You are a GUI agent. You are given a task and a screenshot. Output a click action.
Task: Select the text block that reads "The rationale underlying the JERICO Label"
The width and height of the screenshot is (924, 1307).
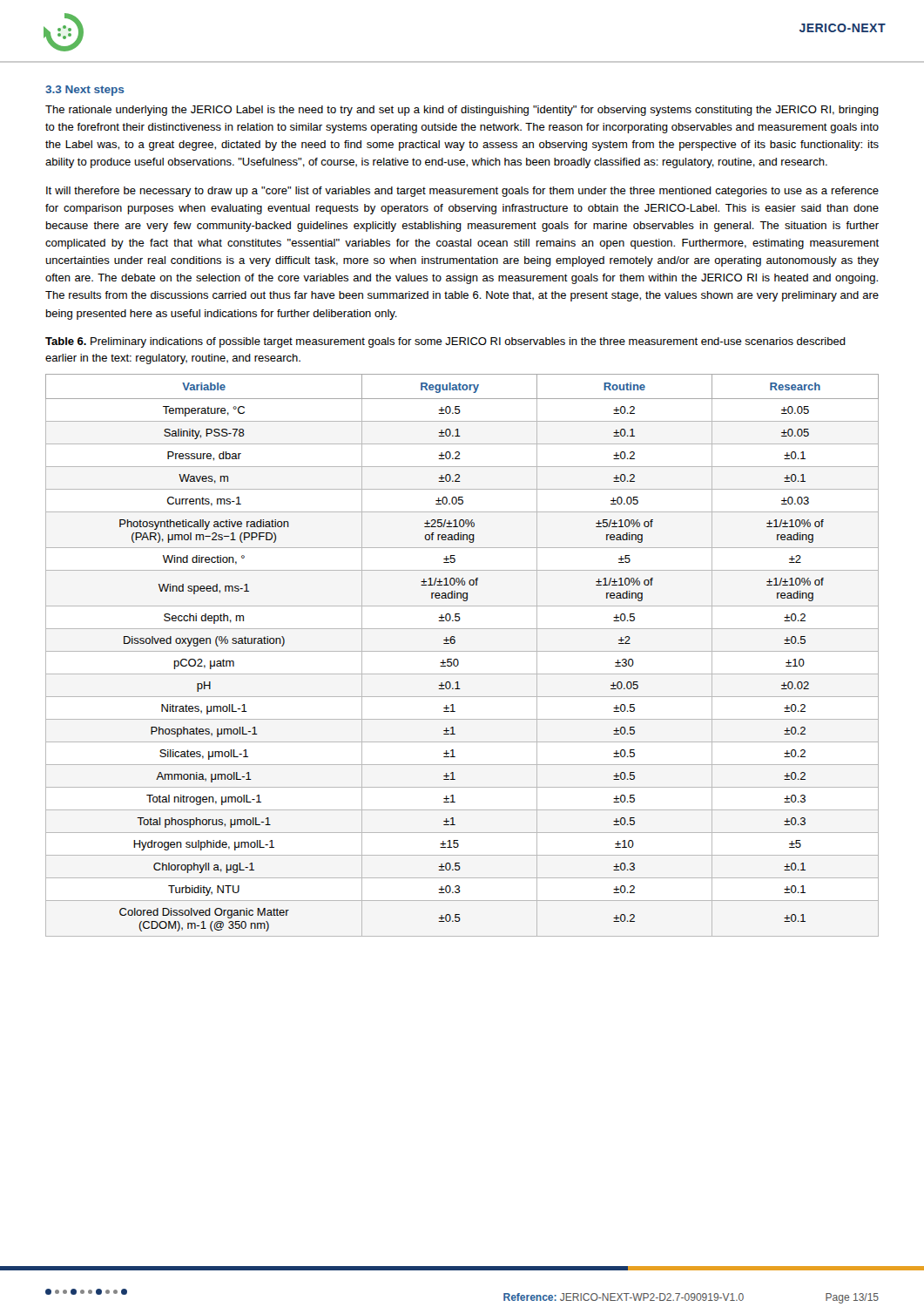(462, 136)
